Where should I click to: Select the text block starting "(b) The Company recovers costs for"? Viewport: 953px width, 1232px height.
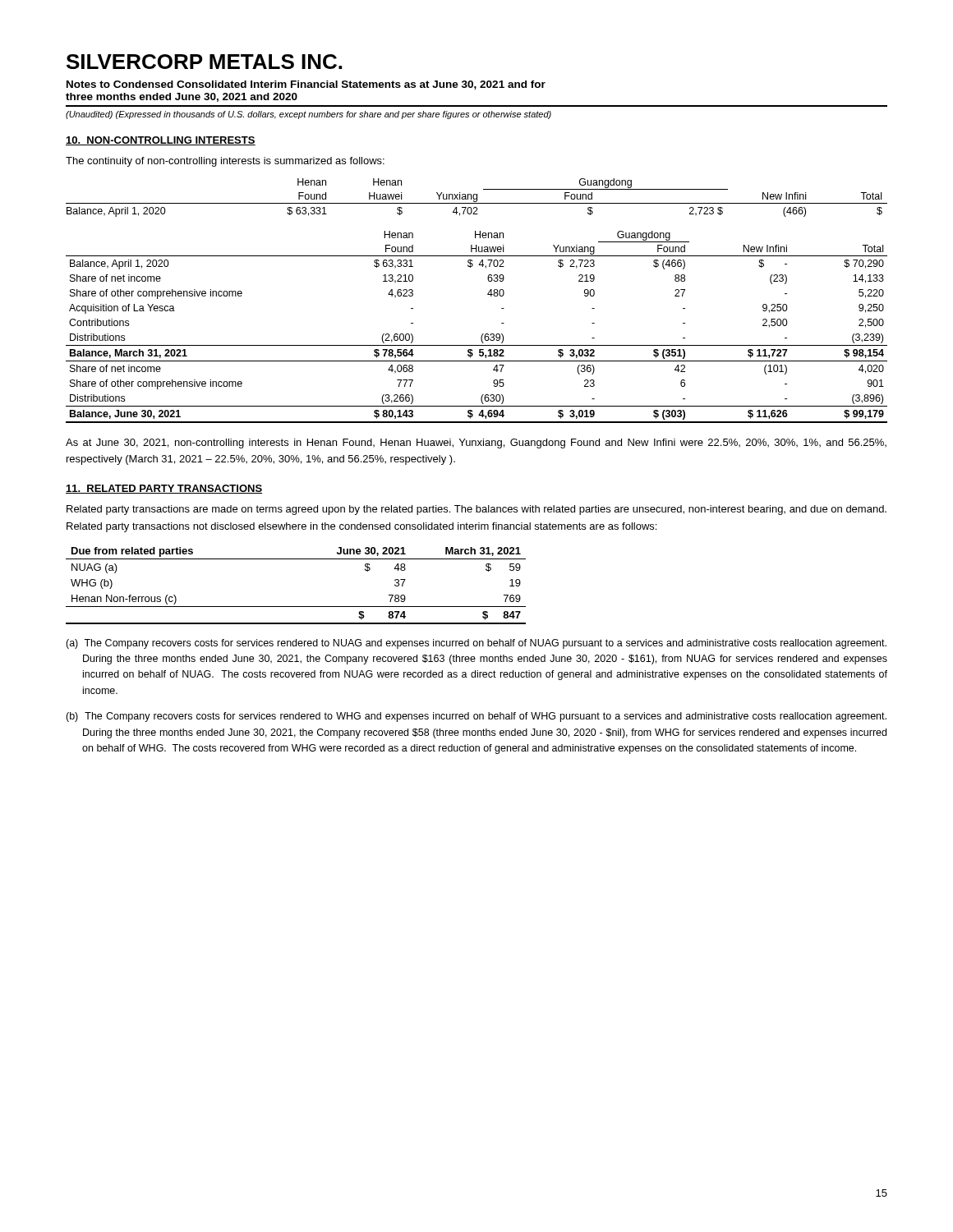click(476, 732)
